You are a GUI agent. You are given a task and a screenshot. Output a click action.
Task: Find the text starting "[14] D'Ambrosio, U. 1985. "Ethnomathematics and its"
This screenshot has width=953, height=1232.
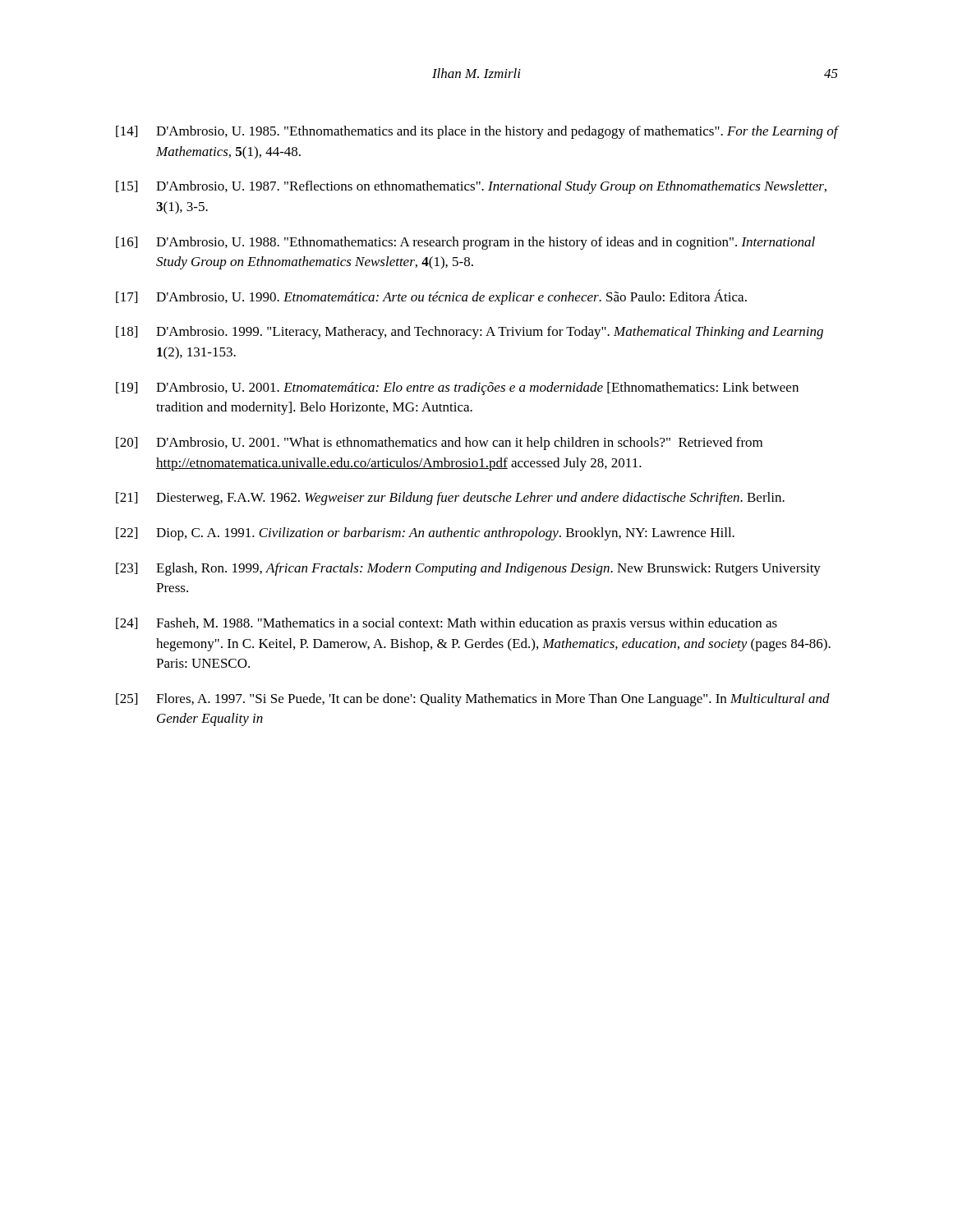point(476,142)
